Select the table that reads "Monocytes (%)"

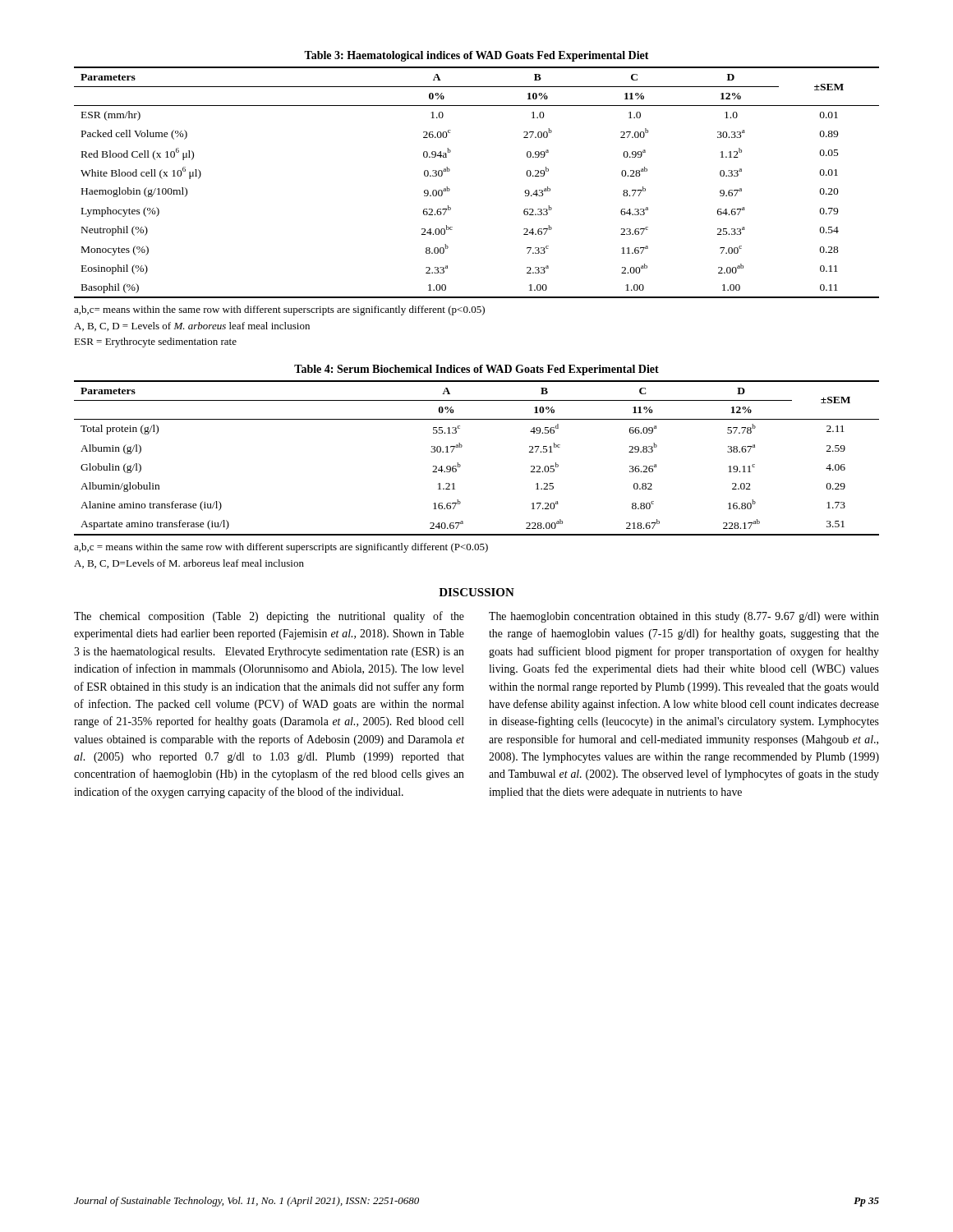click(x=476, y=182)
